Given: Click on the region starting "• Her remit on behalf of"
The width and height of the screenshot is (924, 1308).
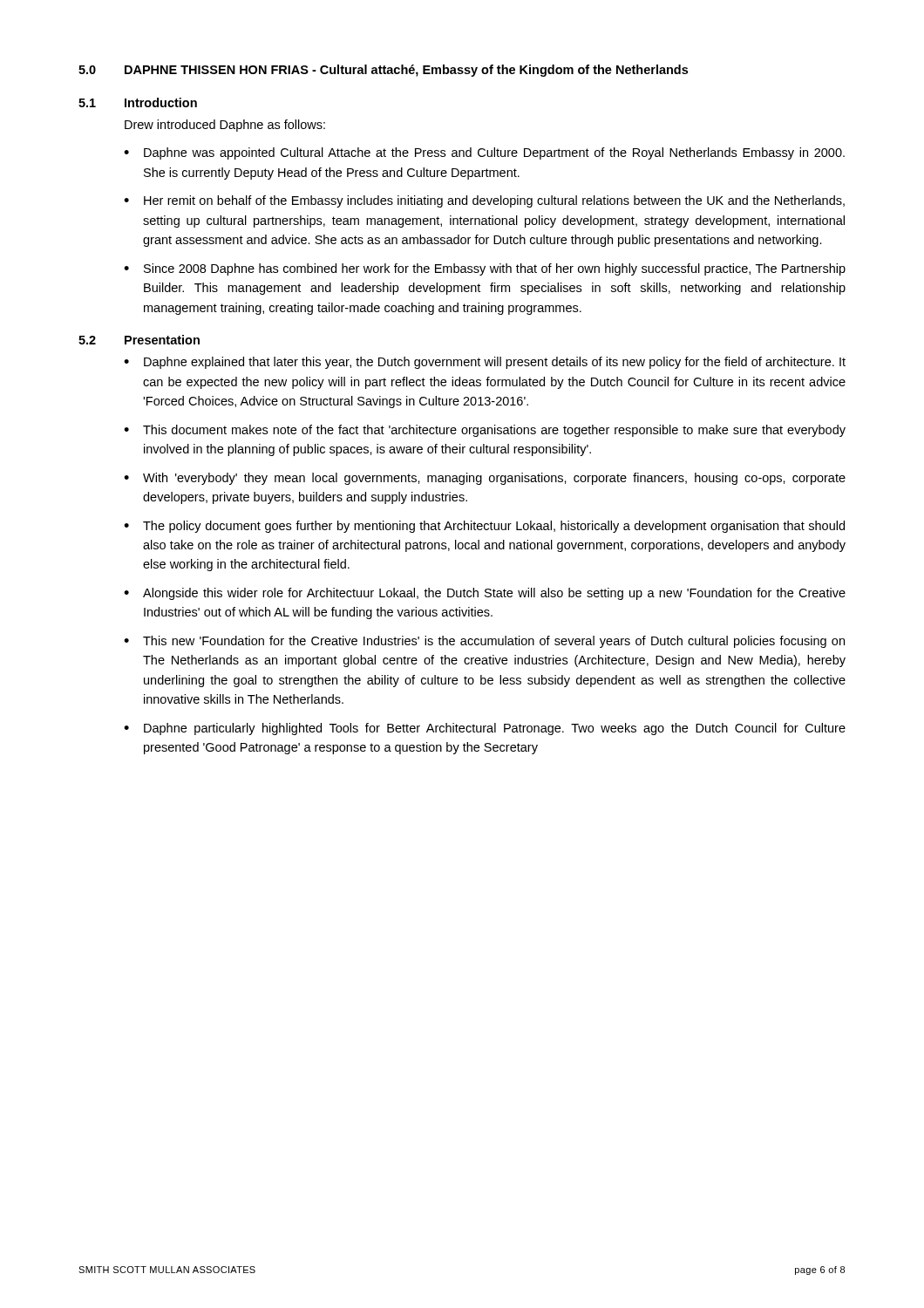Looking at the screenshot, I should click(x=485, y=221).
